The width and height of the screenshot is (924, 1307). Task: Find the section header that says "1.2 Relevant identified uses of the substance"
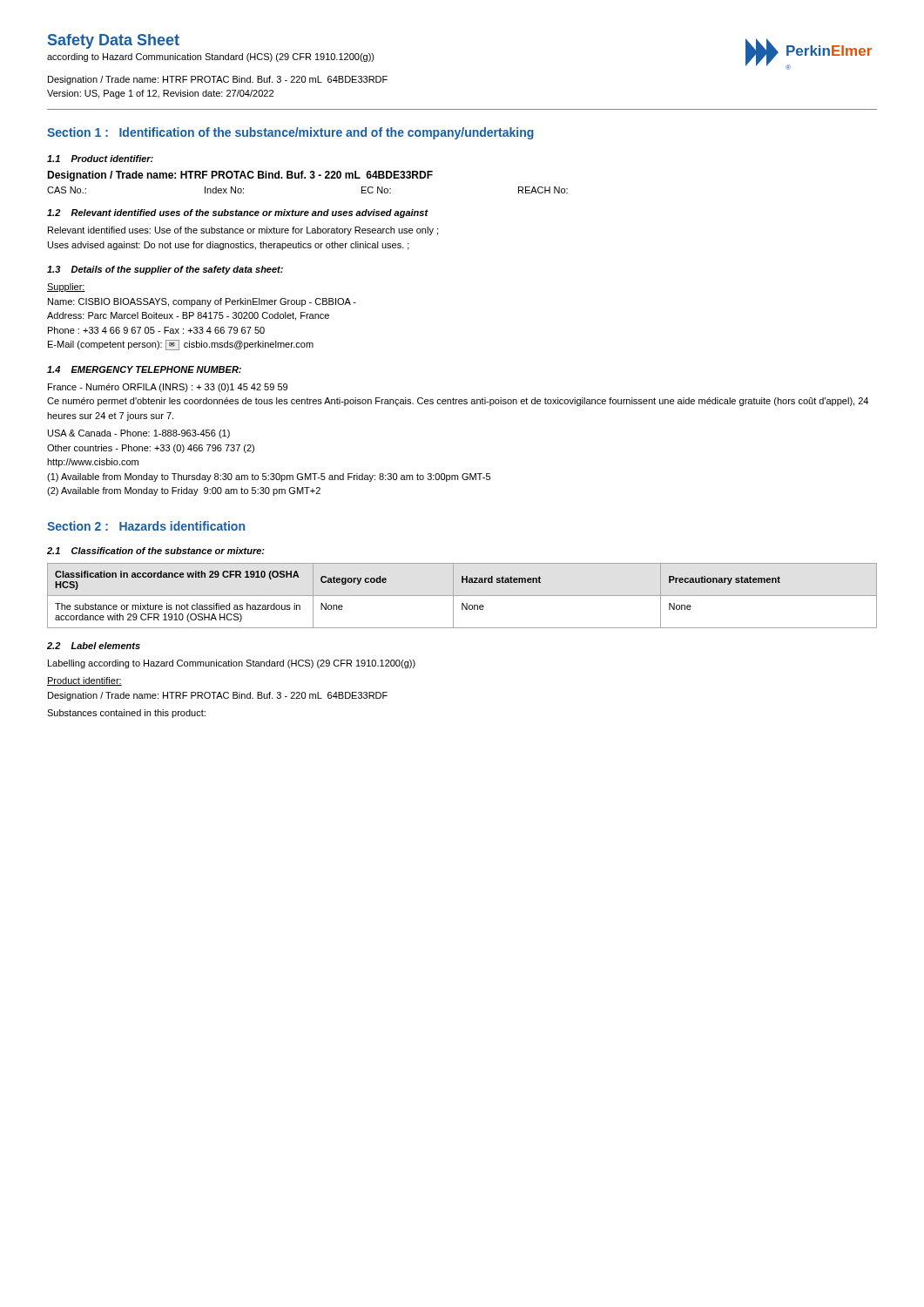click(238, 213)
